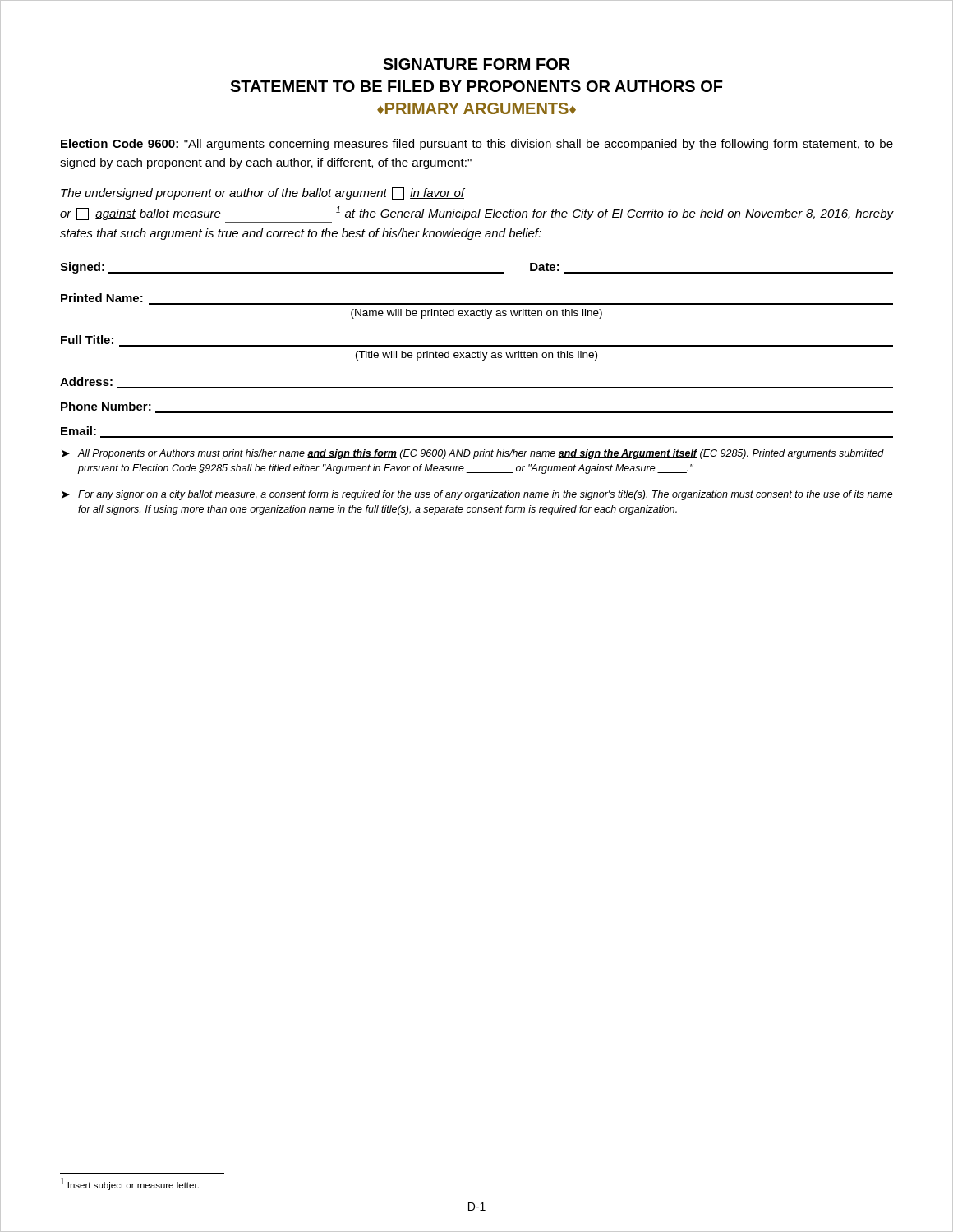Select the region starting "Signed: Date:"
This screenshot has height=1232, width=953.
(x=476, y=265)
